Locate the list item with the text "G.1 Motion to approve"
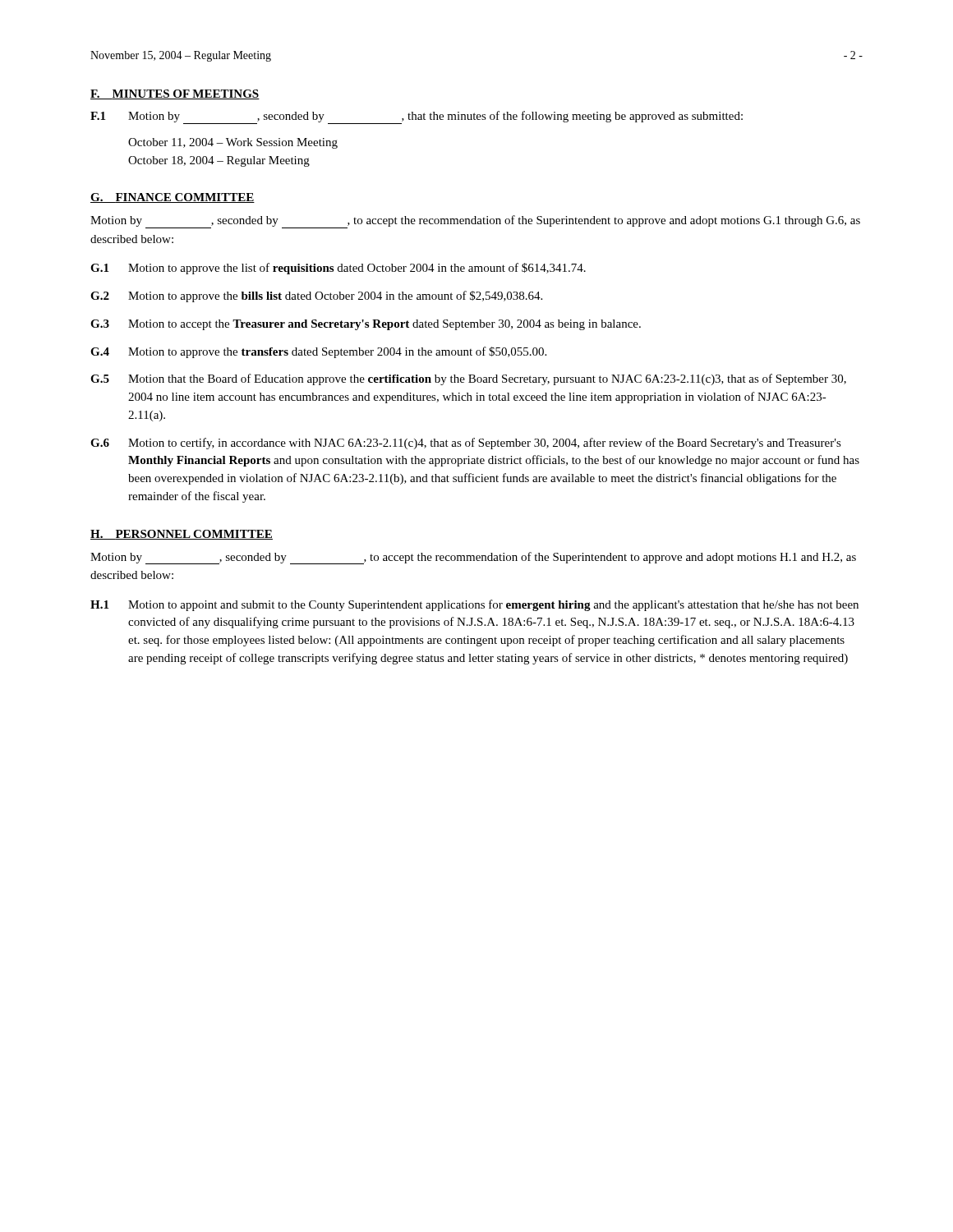Screen dimensions: 1232x953 [x=476, y=269]
